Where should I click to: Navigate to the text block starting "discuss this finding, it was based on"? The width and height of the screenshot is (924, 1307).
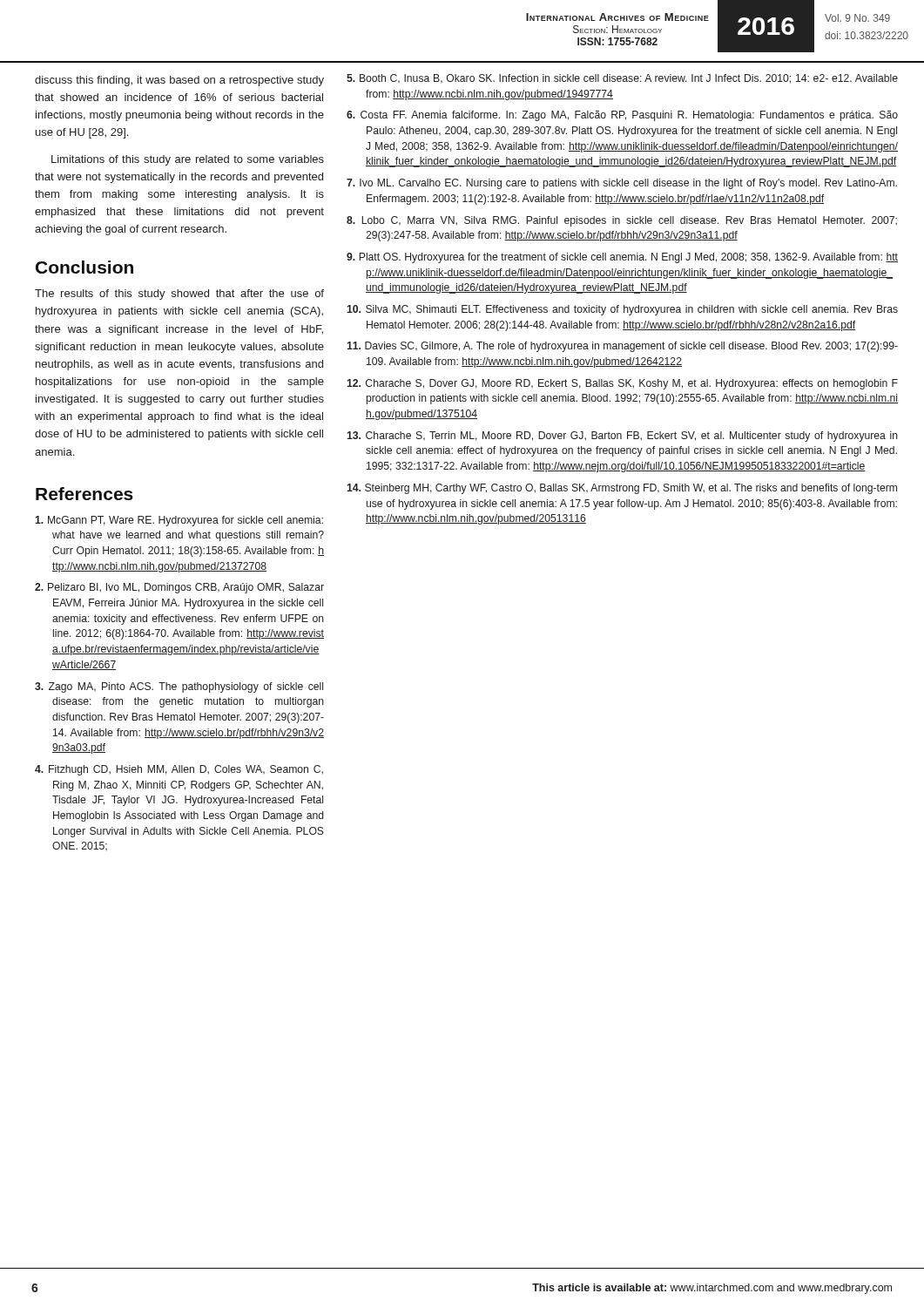pos(179,155)
